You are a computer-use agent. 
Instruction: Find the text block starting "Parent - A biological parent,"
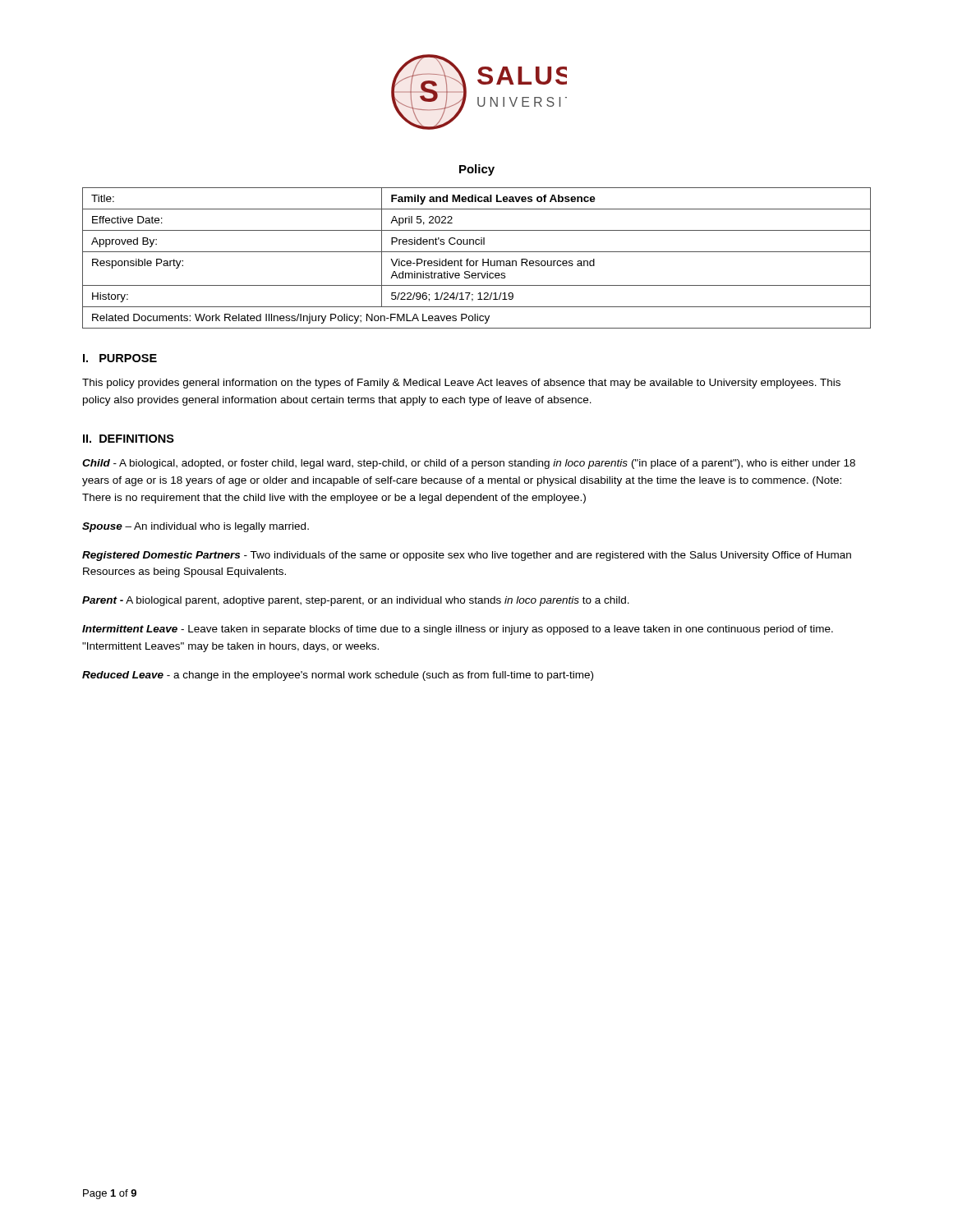[356, 600]
